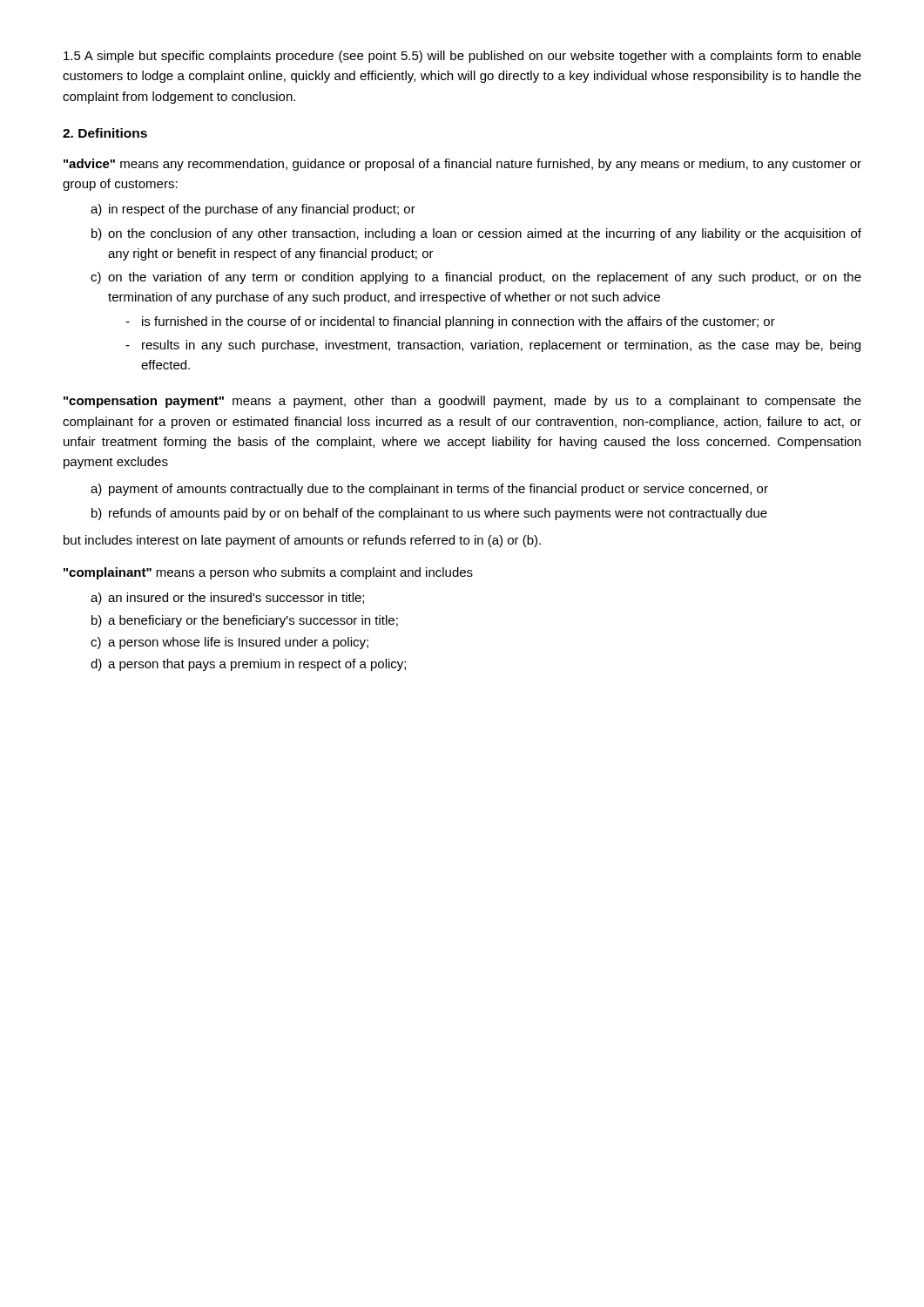Locate the element starting ""advice" means any recommendation, guidance or proposal of"
Viewport: 924px width, 1307px height.
click(x=462, y=173)
